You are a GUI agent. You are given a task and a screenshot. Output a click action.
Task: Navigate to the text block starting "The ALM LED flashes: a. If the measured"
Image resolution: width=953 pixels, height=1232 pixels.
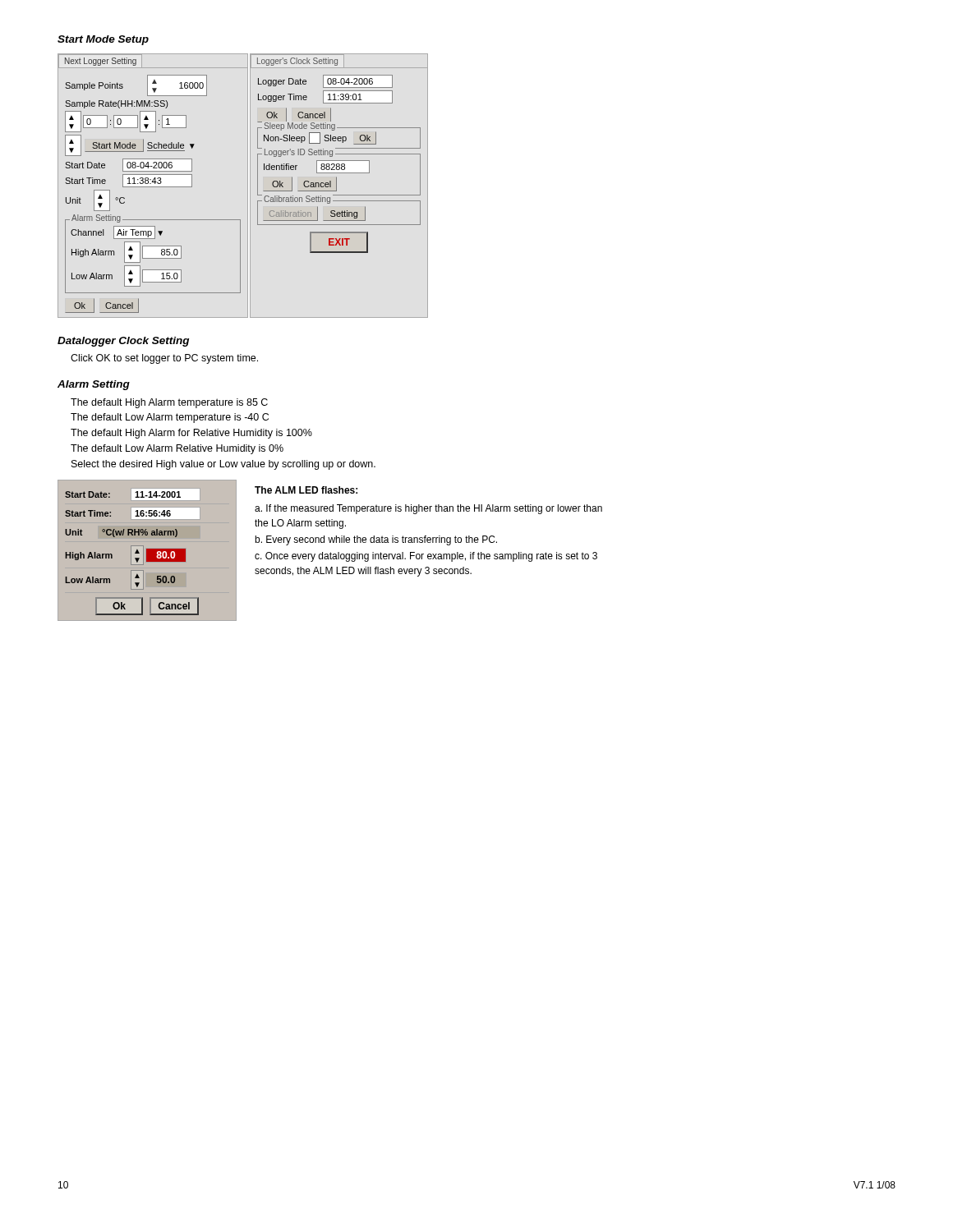click(x=431, y=531)
